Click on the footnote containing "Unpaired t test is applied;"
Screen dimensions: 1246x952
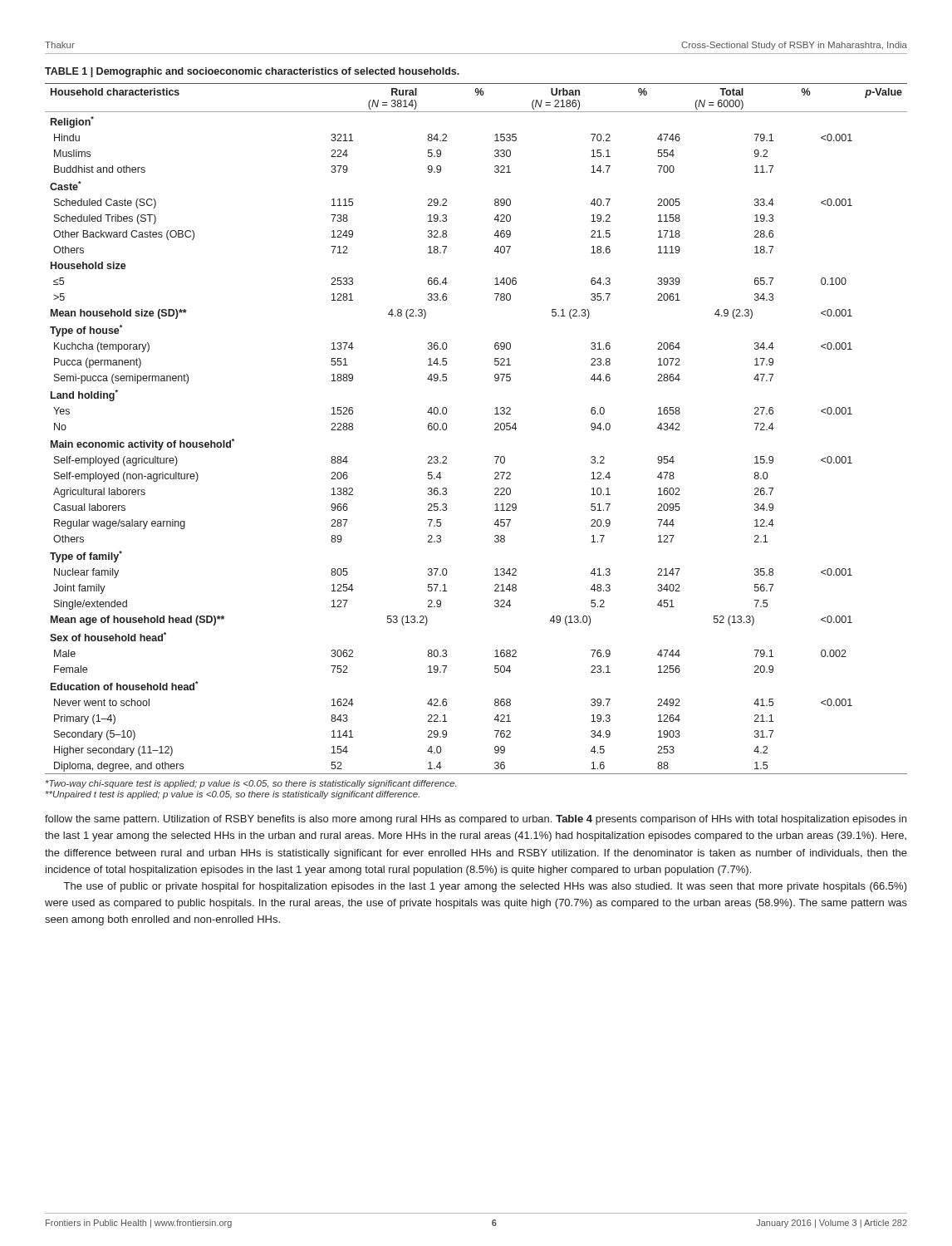pyautogui.click(x=233, y=794)
